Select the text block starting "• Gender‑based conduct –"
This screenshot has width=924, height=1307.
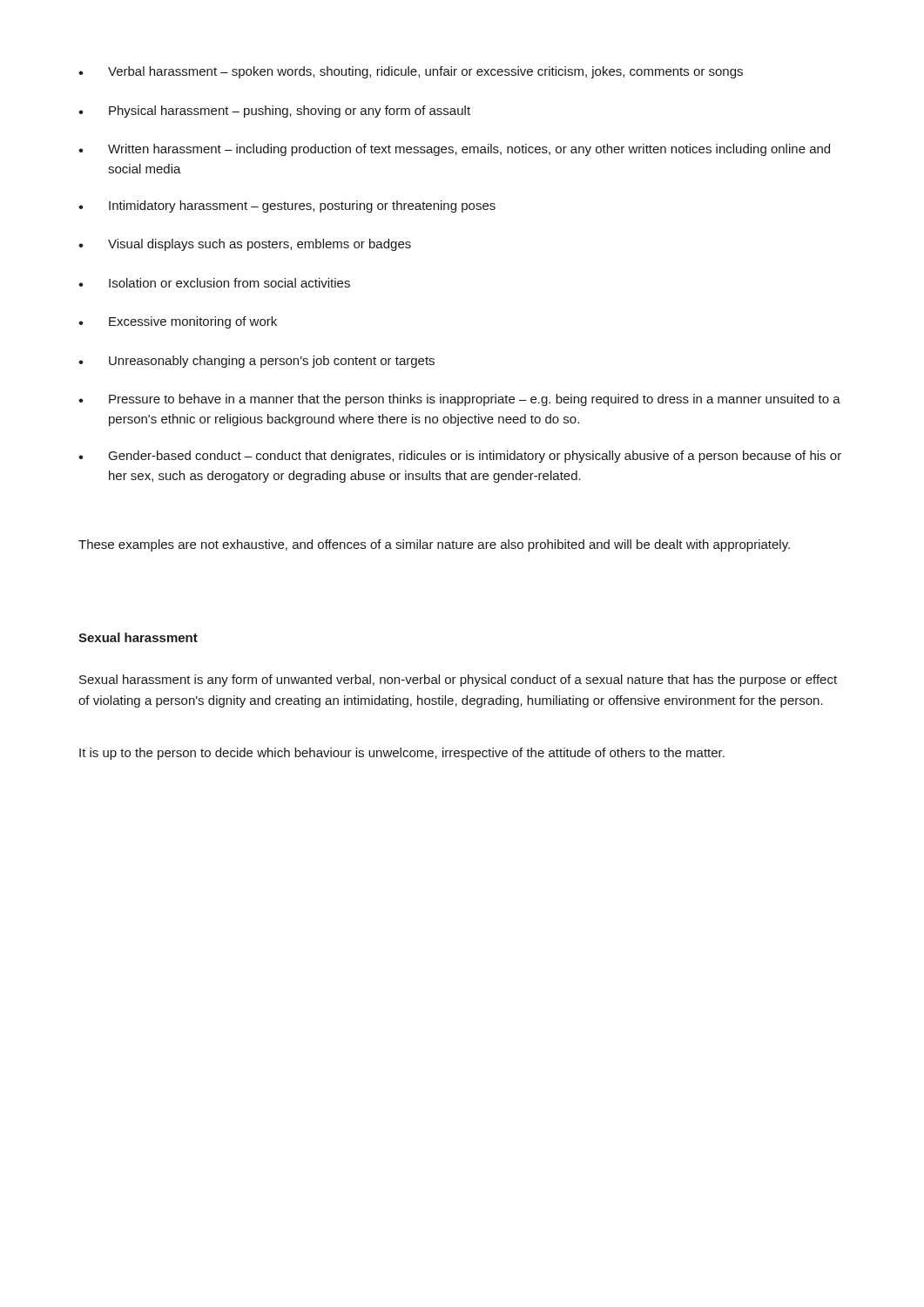[x=462, y=465]
